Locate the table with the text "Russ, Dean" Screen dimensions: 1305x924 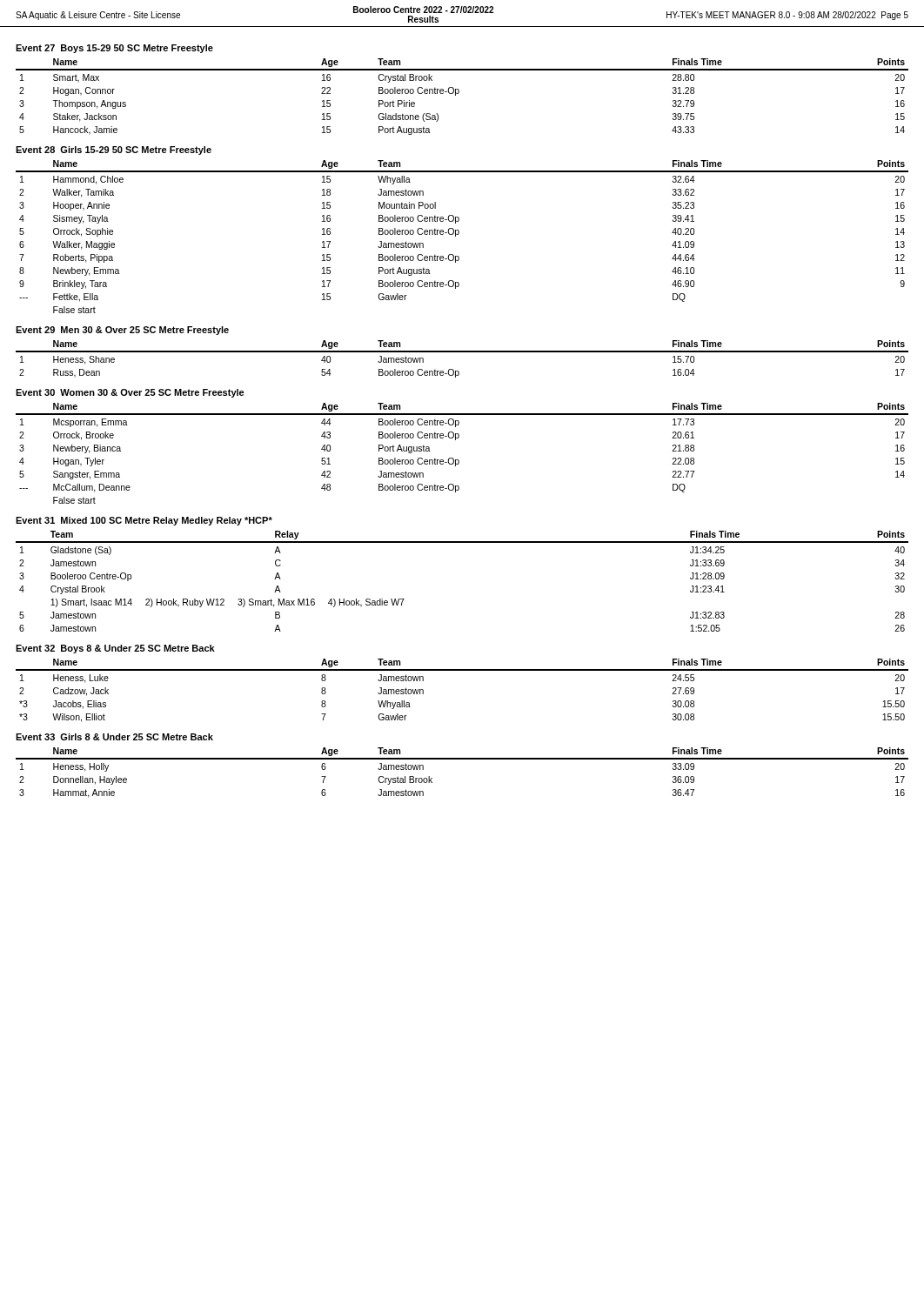pyautogui.click(x=462, y=358)
